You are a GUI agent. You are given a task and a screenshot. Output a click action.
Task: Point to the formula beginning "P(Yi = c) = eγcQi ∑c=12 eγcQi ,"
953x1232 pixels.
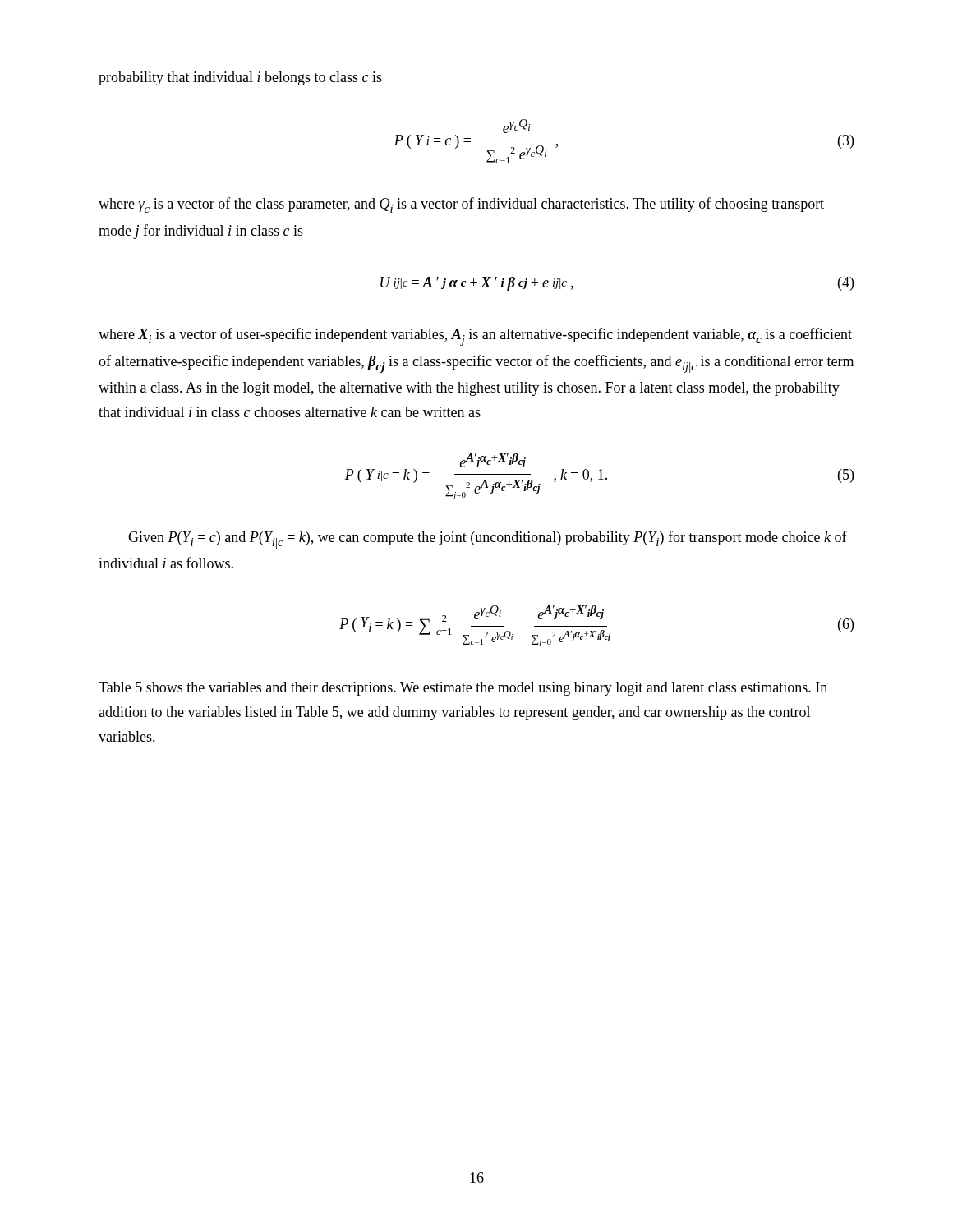click(x=517, y=126)
